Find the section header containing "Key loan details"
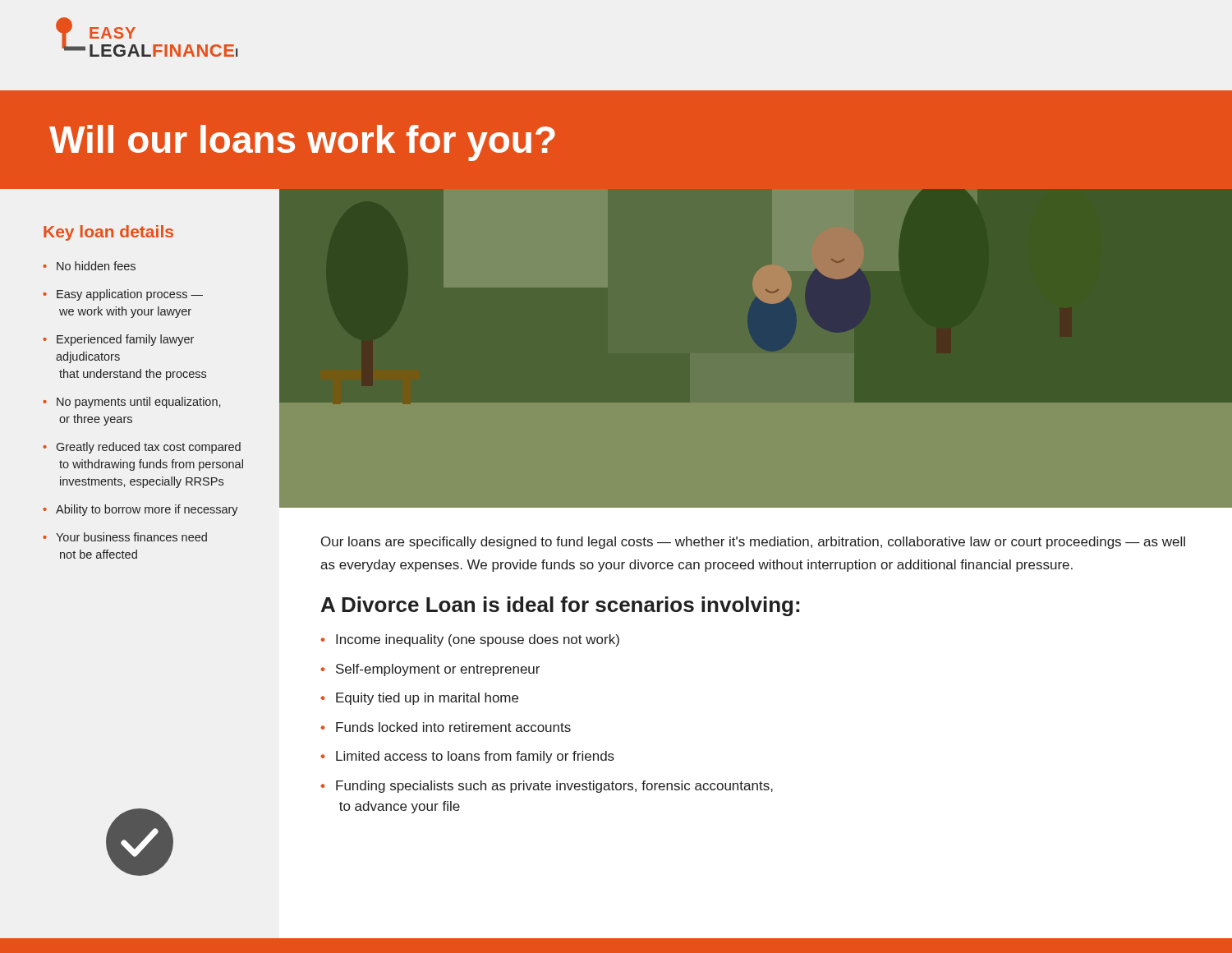The width and height of the screenshot is (1232, 953). [x=108, y=231]
